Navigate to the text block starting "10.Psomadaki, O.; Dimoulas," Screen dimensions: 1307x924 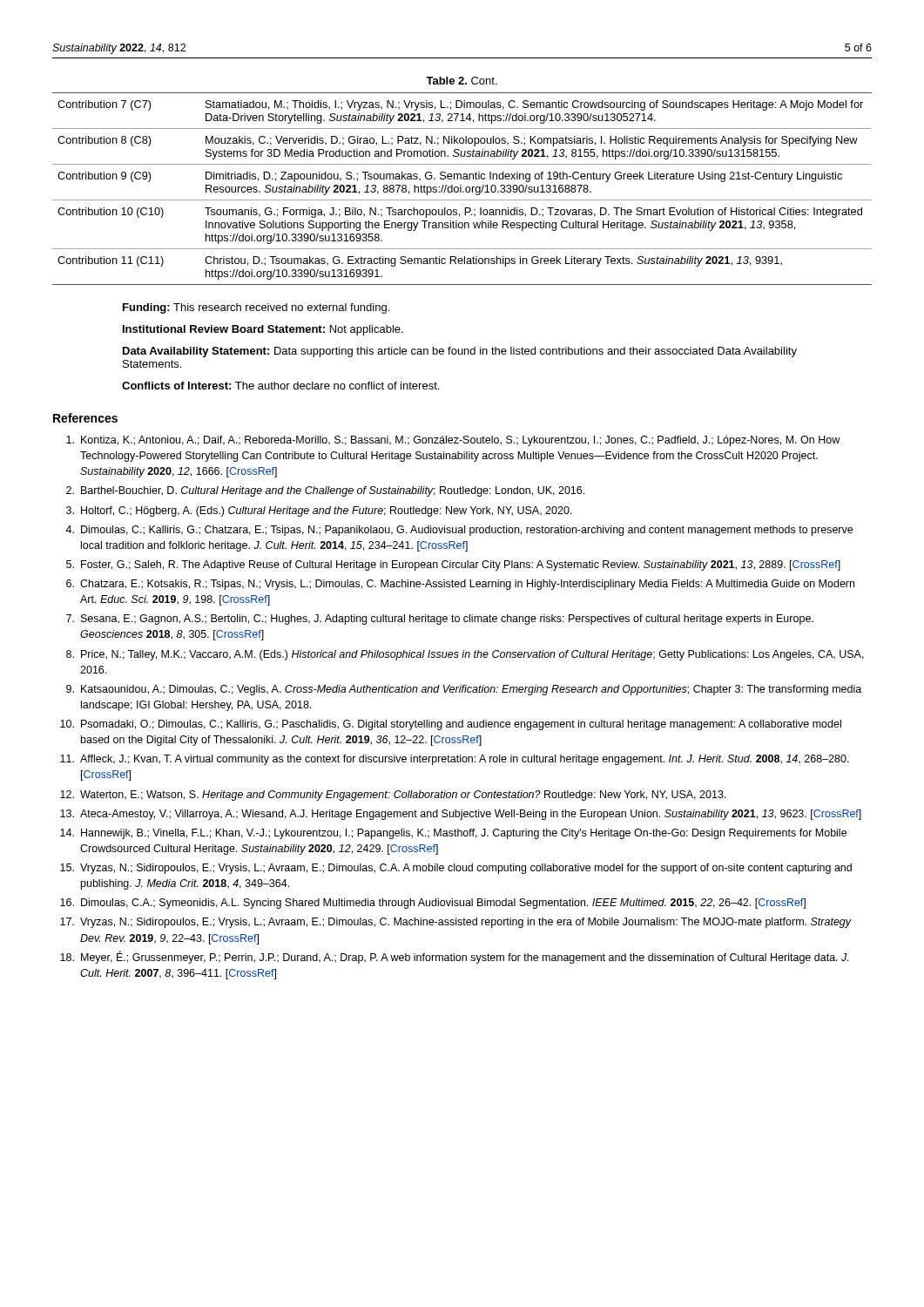pos(462,732)
